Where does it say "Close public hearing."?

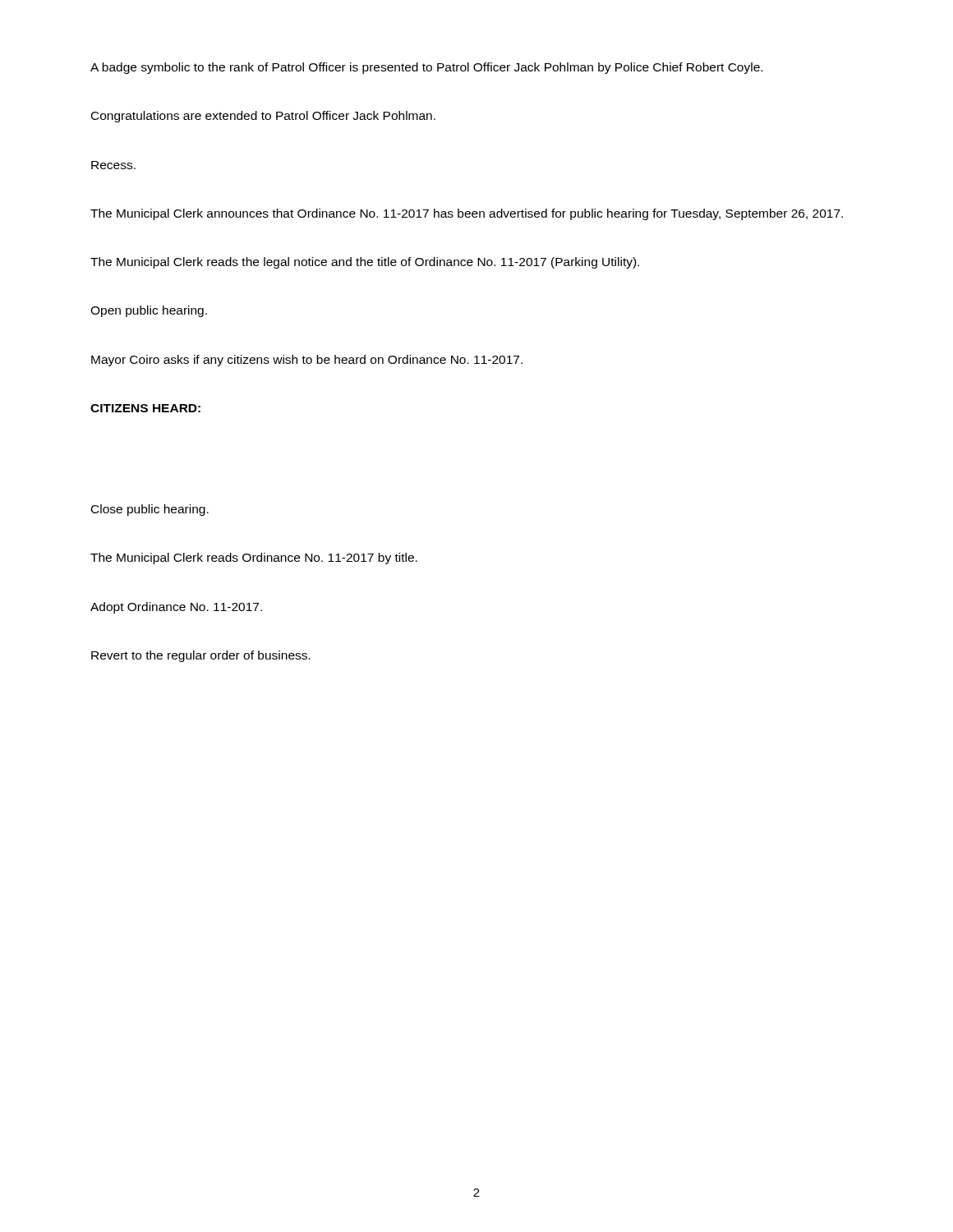coord(150,509)
